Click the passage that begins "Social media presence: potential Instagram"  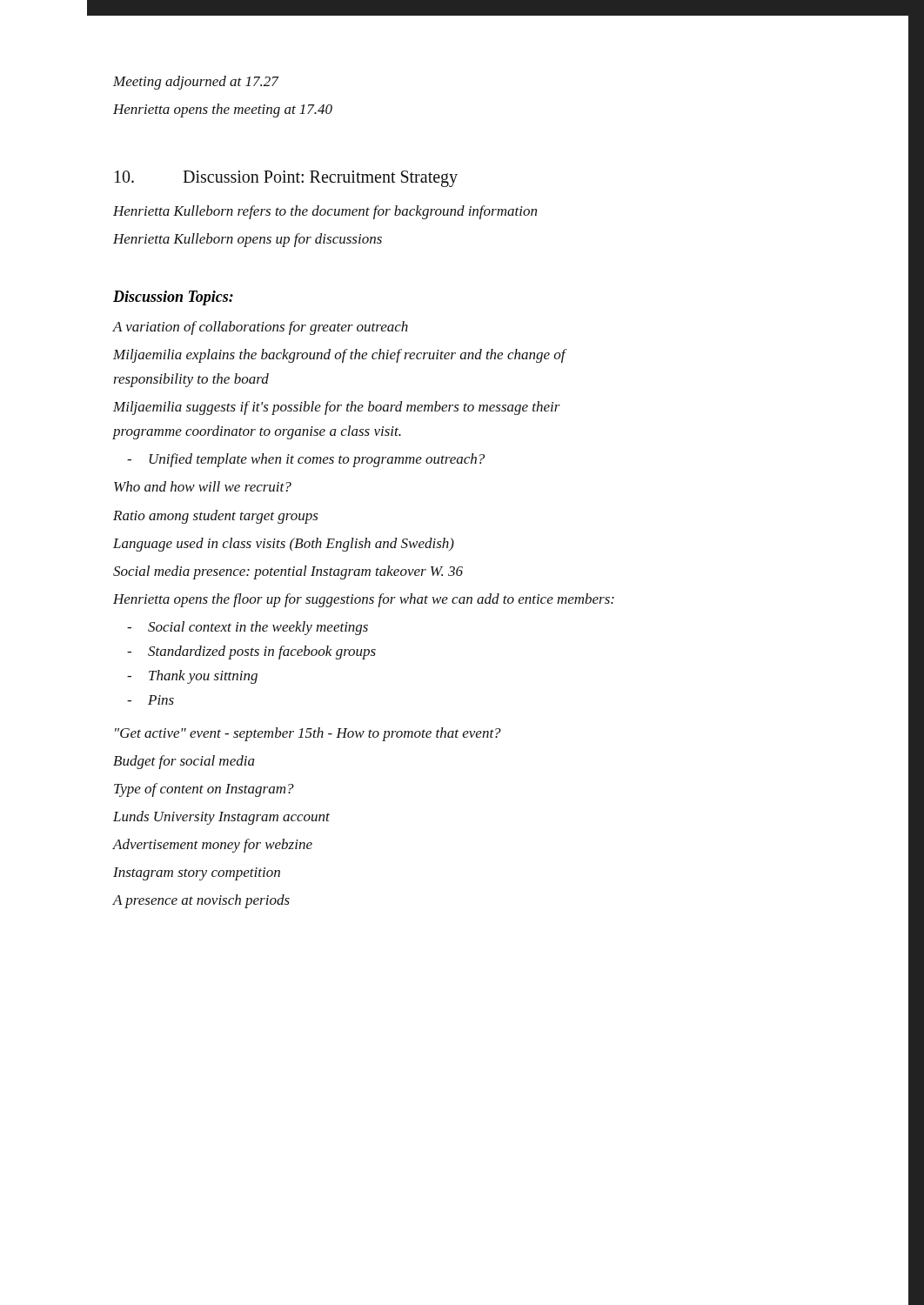(288, 572)
